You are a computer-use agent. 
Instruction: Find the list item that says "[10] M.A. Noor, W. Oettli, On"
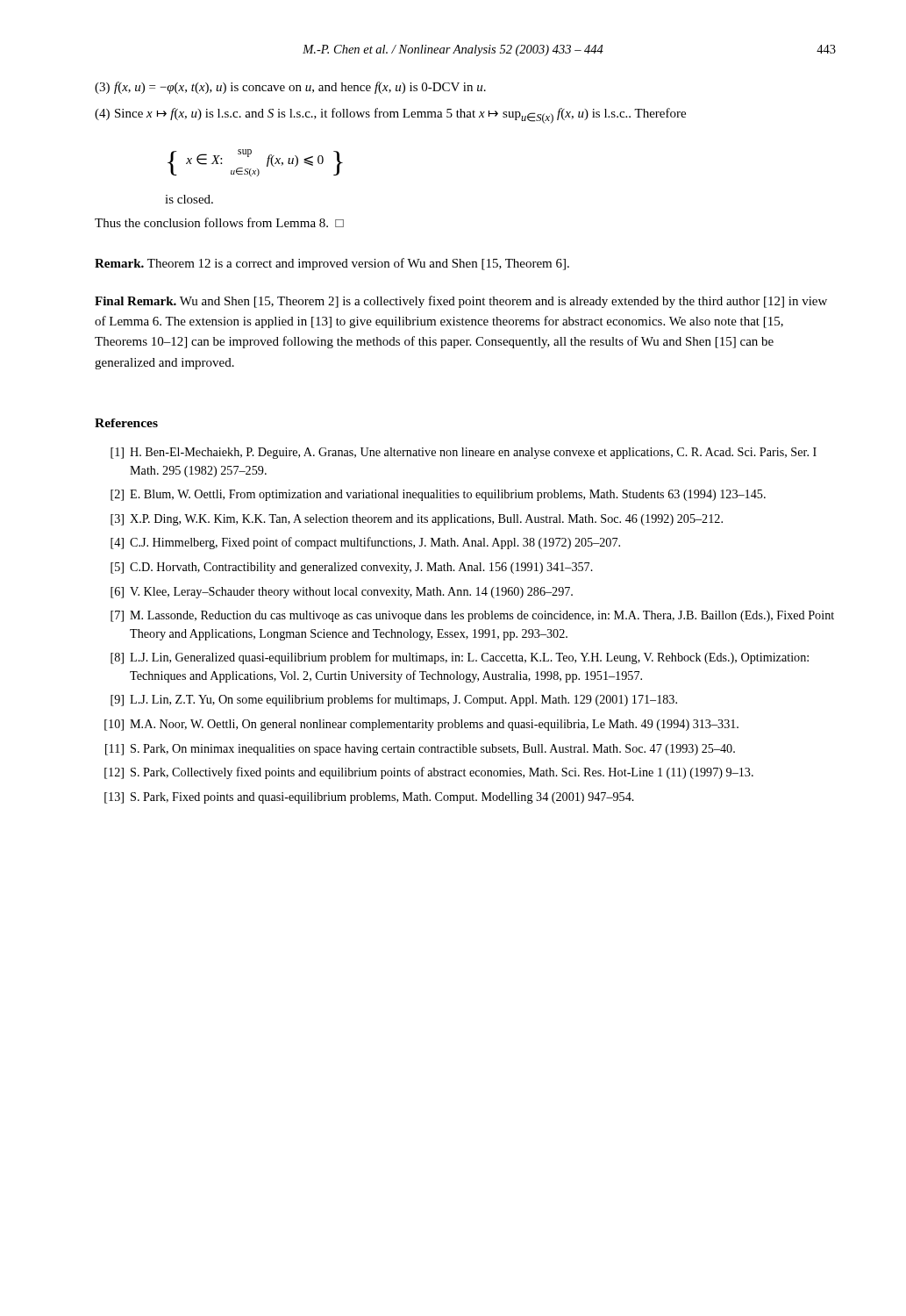tap(417, 724)
